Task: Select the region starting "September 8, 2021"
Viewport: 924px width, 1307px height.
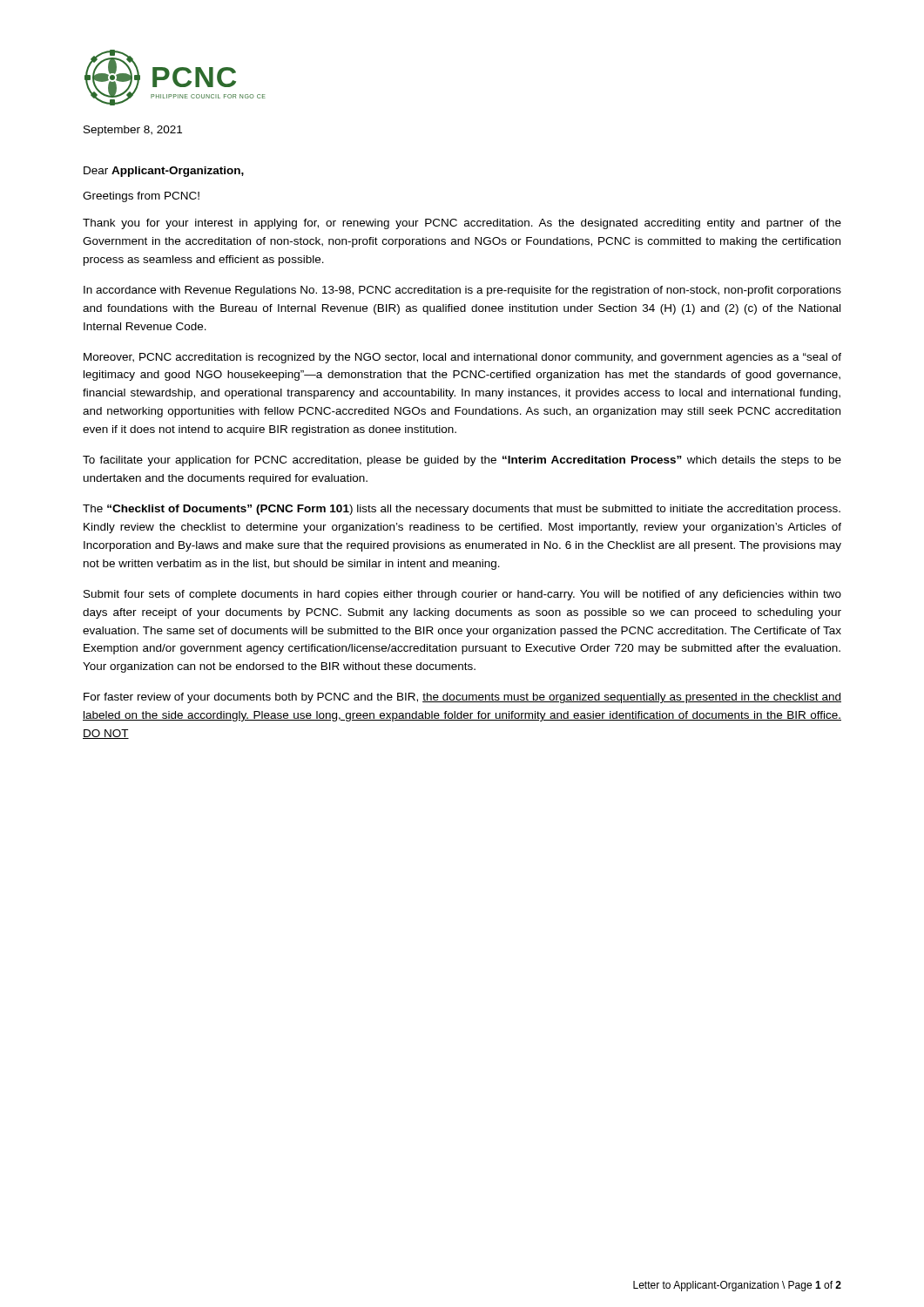Action: [133, 129]
